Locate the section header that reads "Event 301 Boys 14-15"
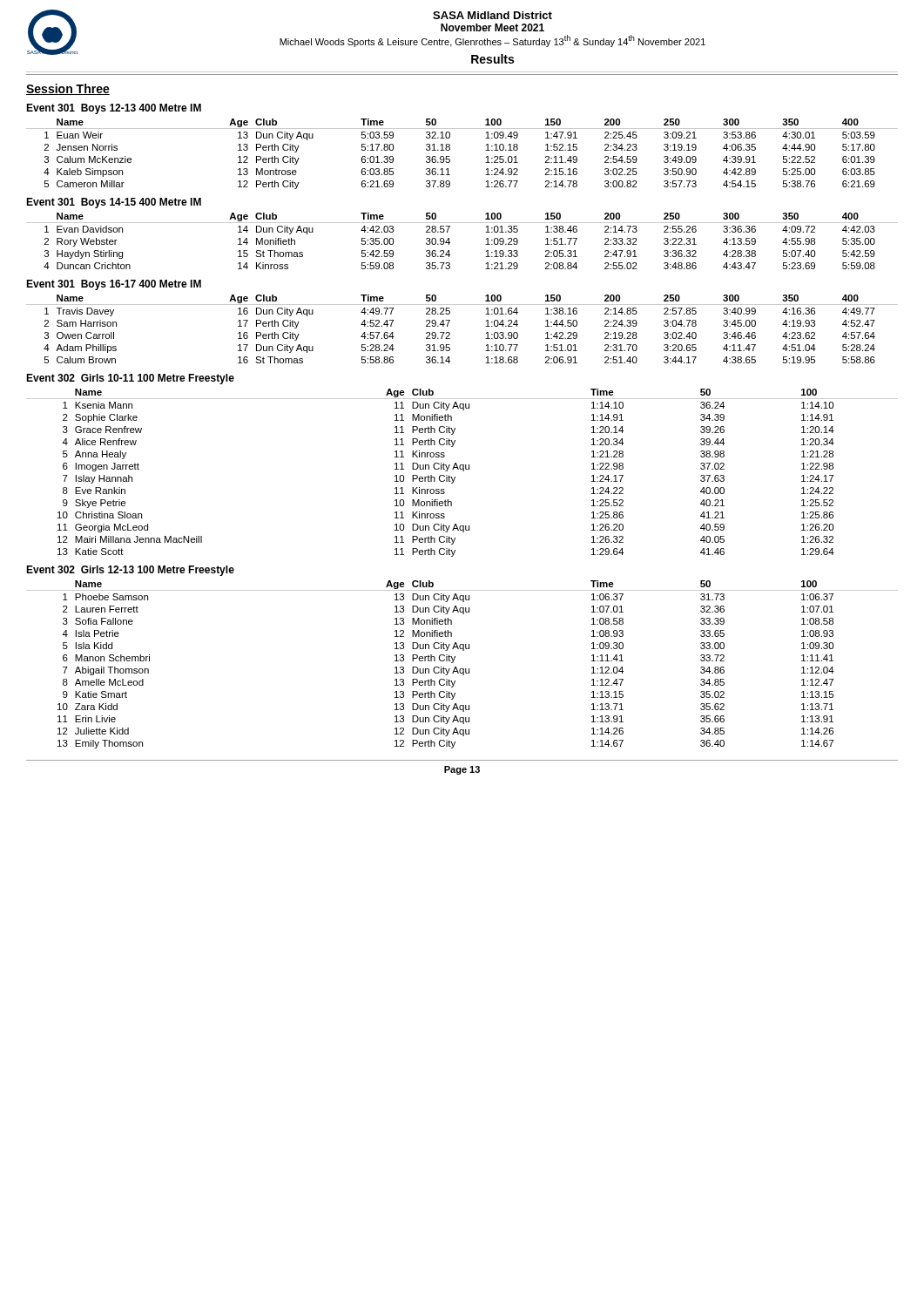924x1307 pixels. pos(114,202)
